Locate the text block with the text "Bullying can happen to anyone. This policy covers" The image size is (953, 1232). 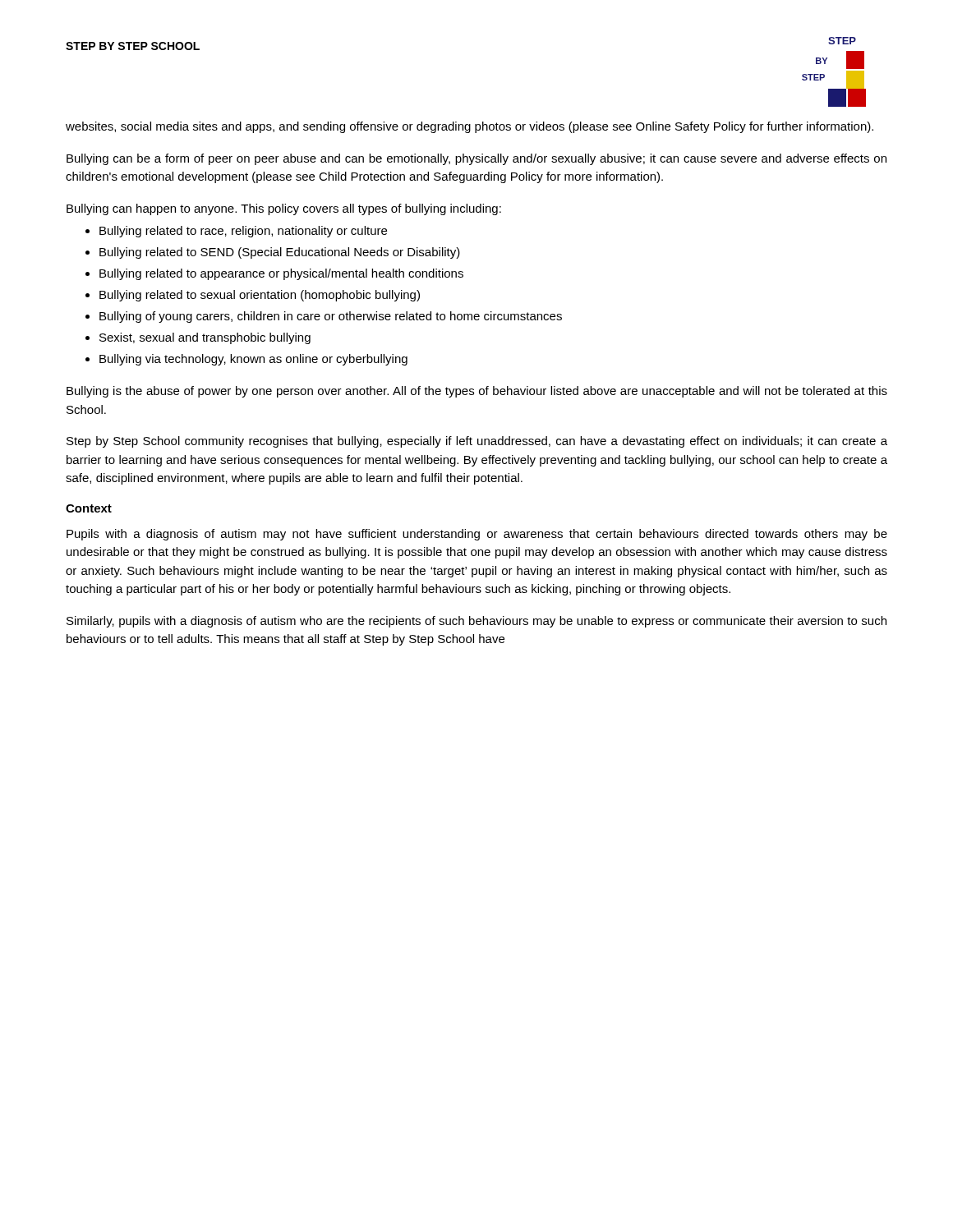(x=284, y=208)
